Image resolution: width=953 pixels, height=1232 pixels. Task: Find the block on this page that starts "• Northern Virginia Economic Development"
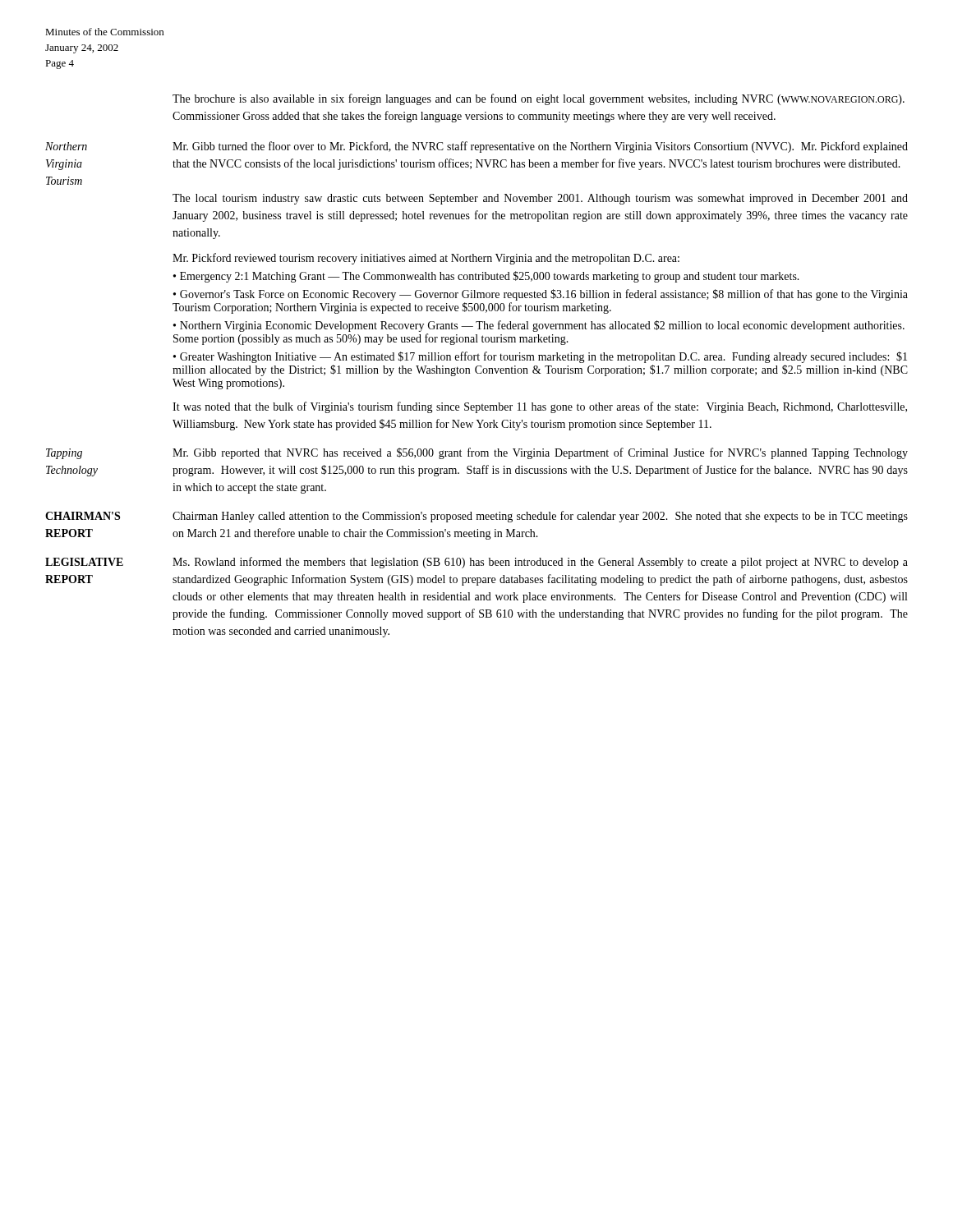click(x=540, y=332)
